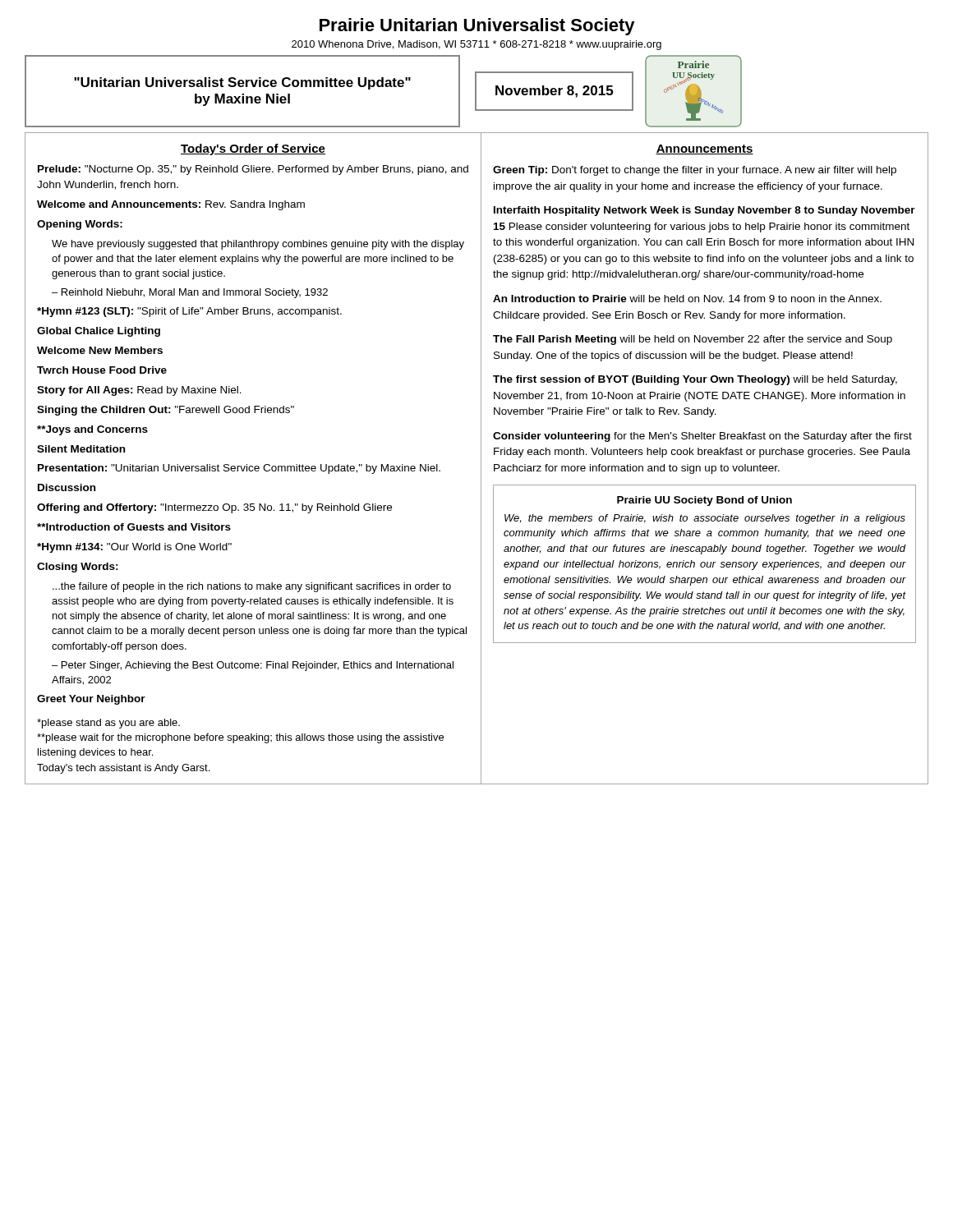This screenshot has width=953, height=1232.
Task: Click on the text that reads "Welcome New Members"
Action: pyautogui.click(x=100, y=350)
